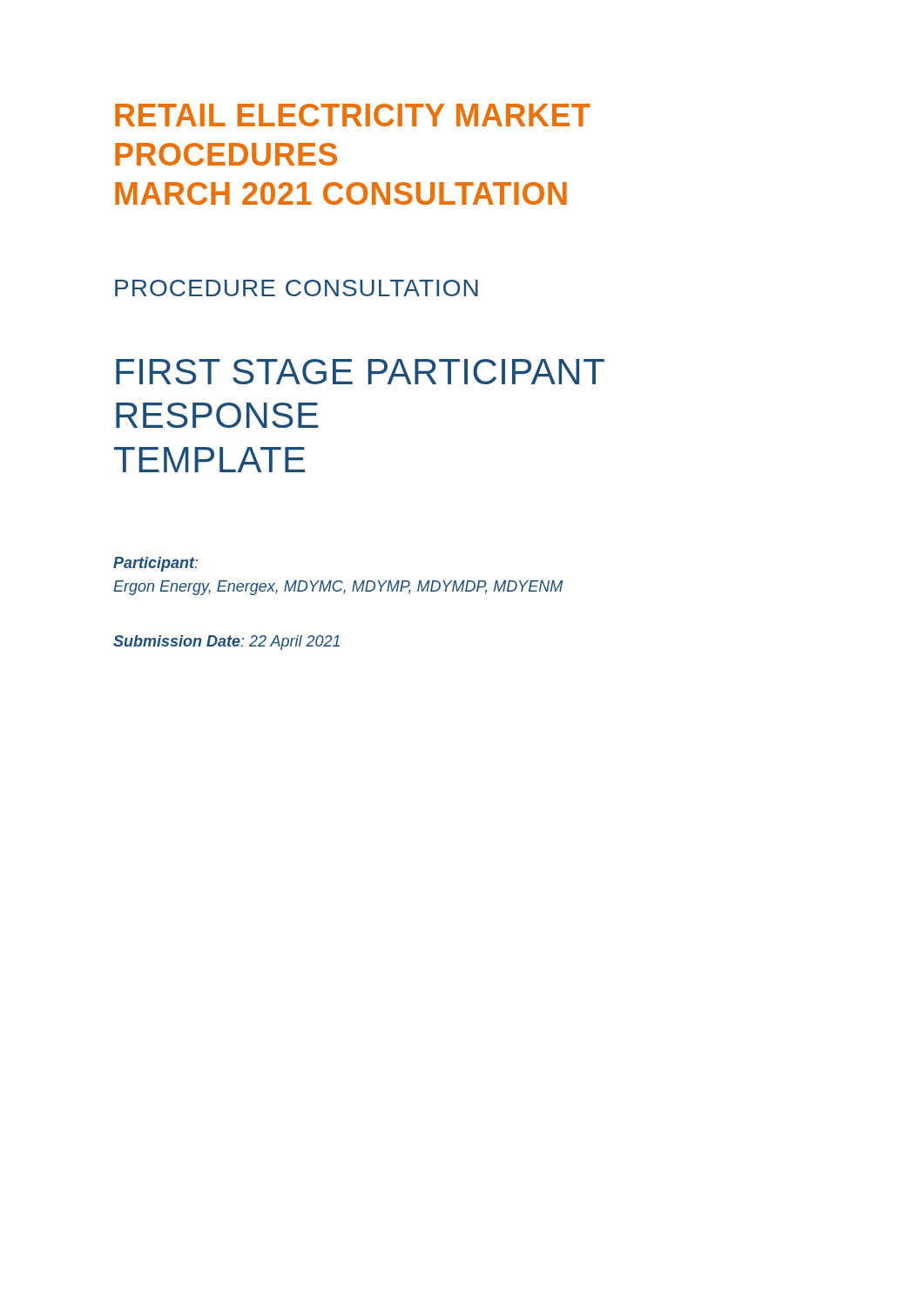Select the text block starting "Participant: Ergon Energy, Energex, MDYMC, MDYMP,"
The width and height of the screenshot is (924, 1307).
462,575
